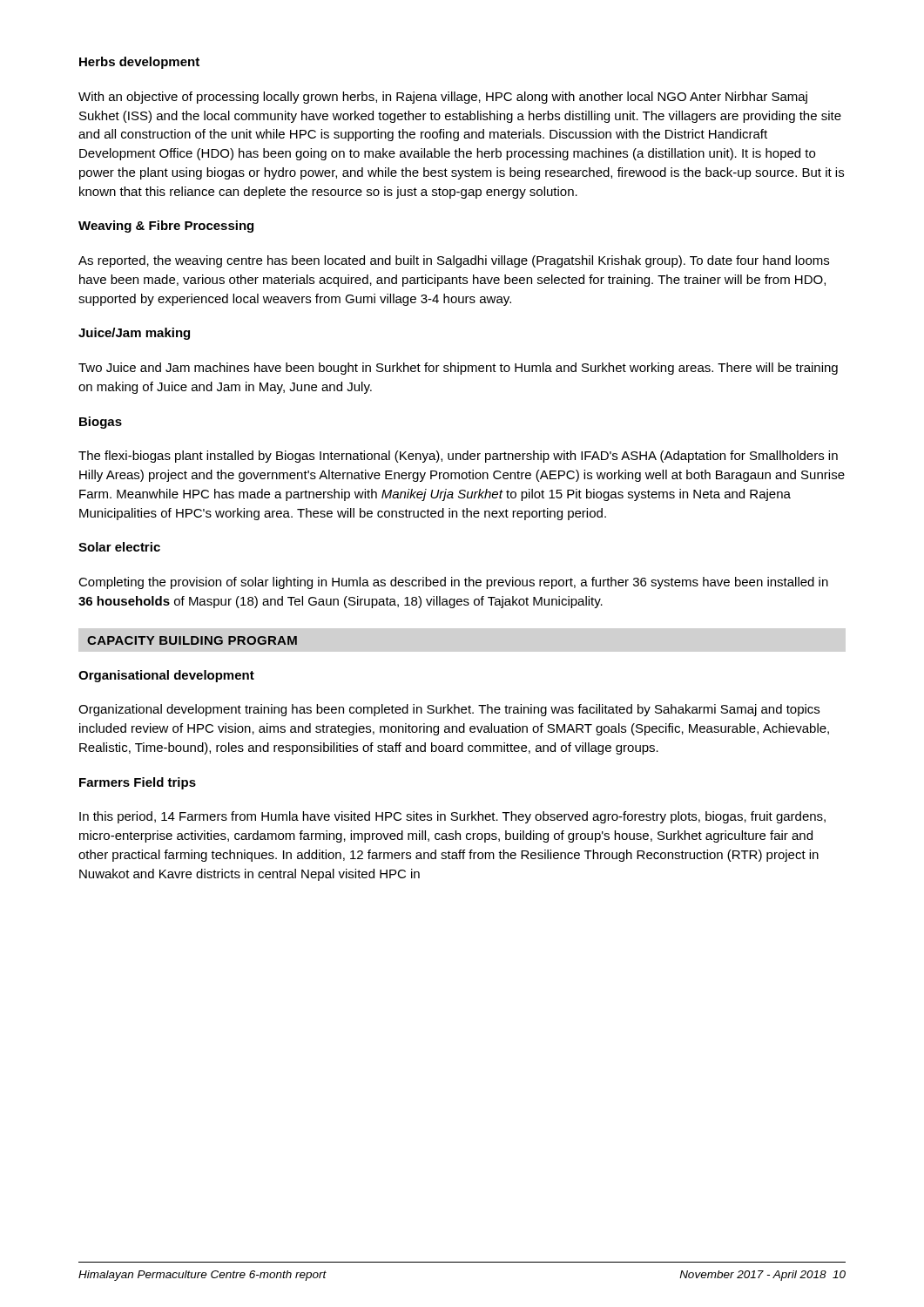Image resolution: width=924 pixels, height=1307 pixels.
Task: Locate the section header that says "Weaving & Fibre Processing"
Action: tap(166, 227)
